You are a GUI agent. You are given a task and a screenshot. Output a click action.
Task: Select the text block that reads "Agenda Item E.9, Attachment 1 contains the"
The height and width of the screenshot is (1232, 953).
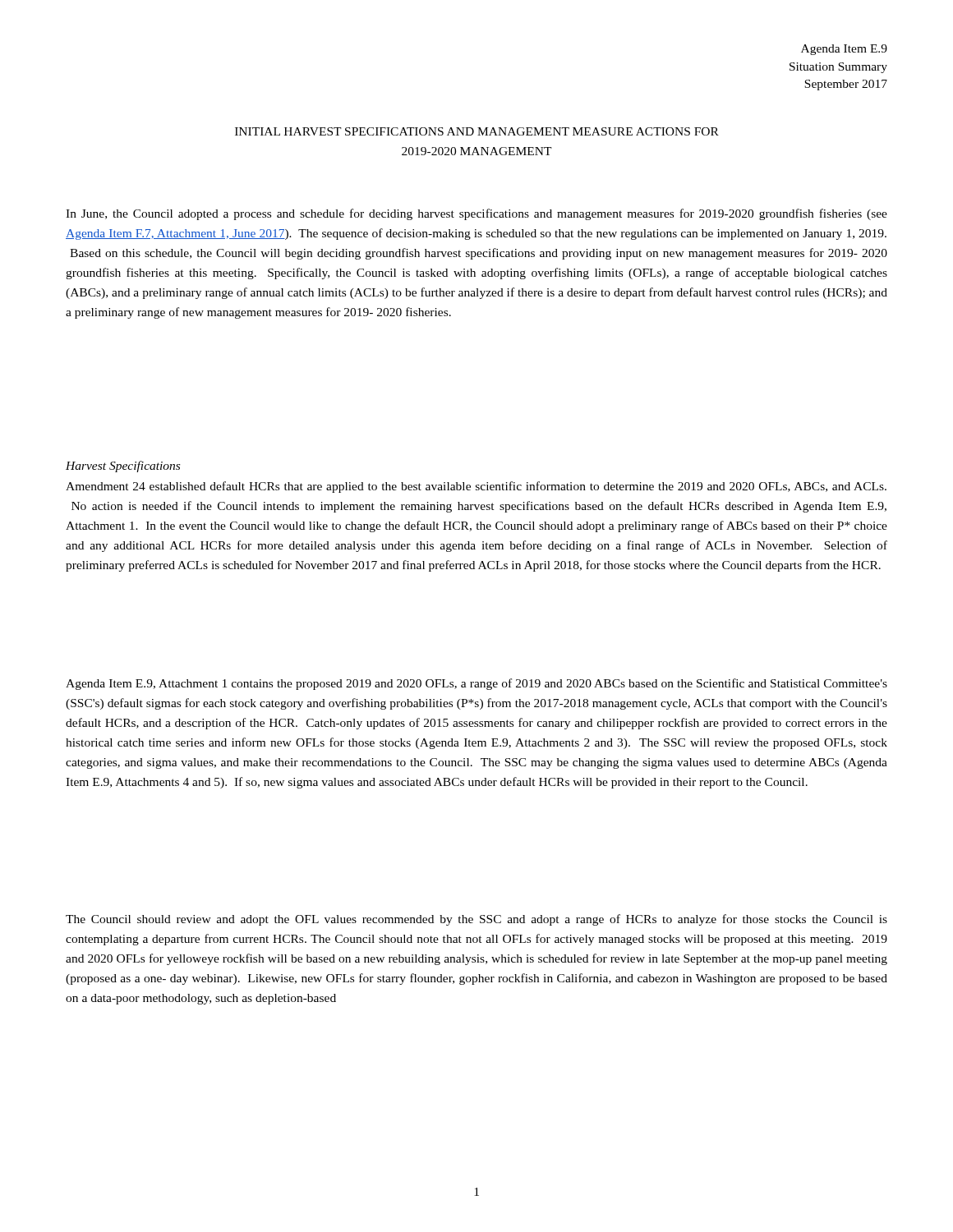pos(476,732)
